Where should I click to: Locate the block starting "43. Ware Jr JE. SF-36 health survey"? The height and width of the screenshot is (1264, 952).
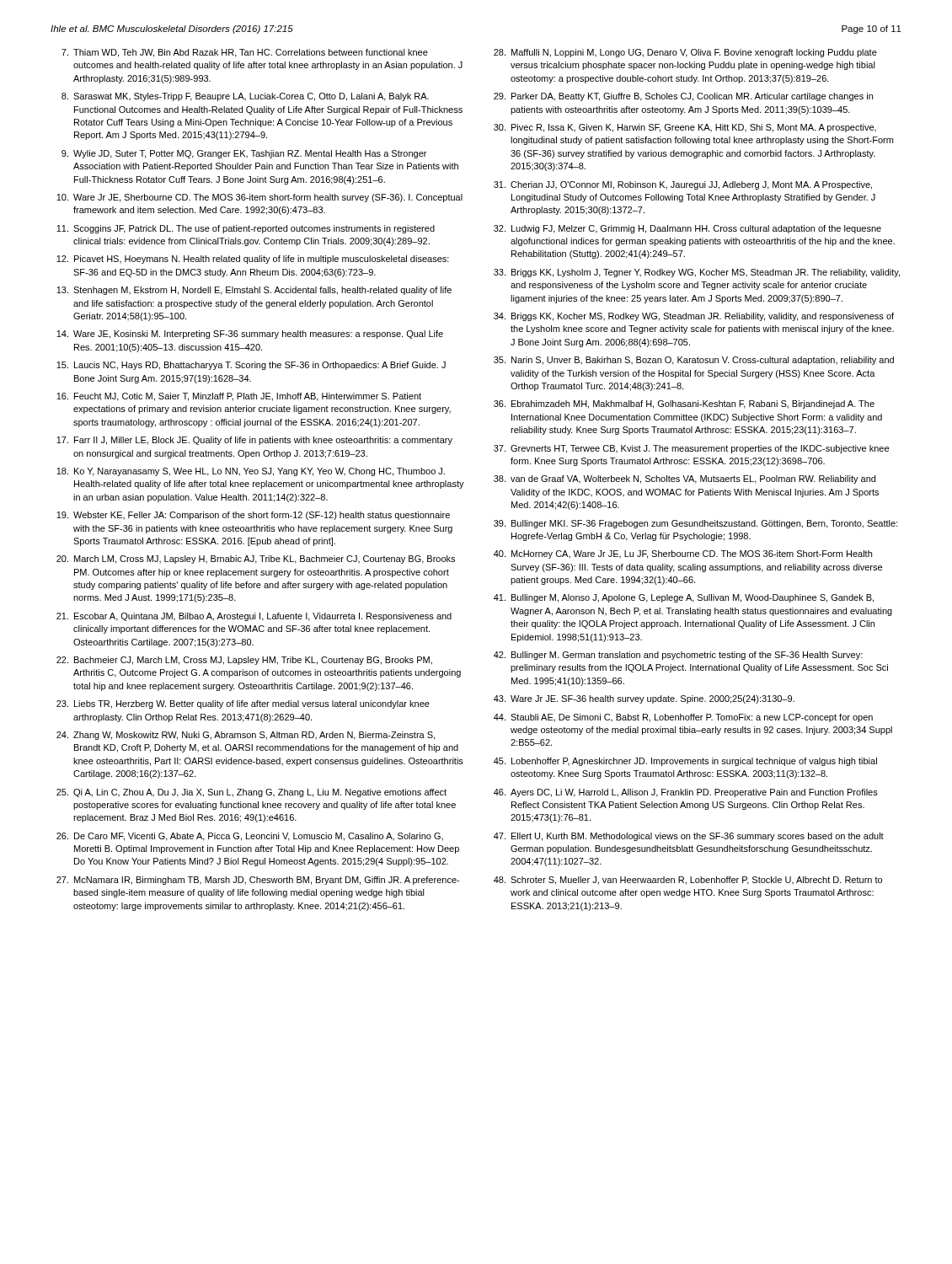[695, 699]
